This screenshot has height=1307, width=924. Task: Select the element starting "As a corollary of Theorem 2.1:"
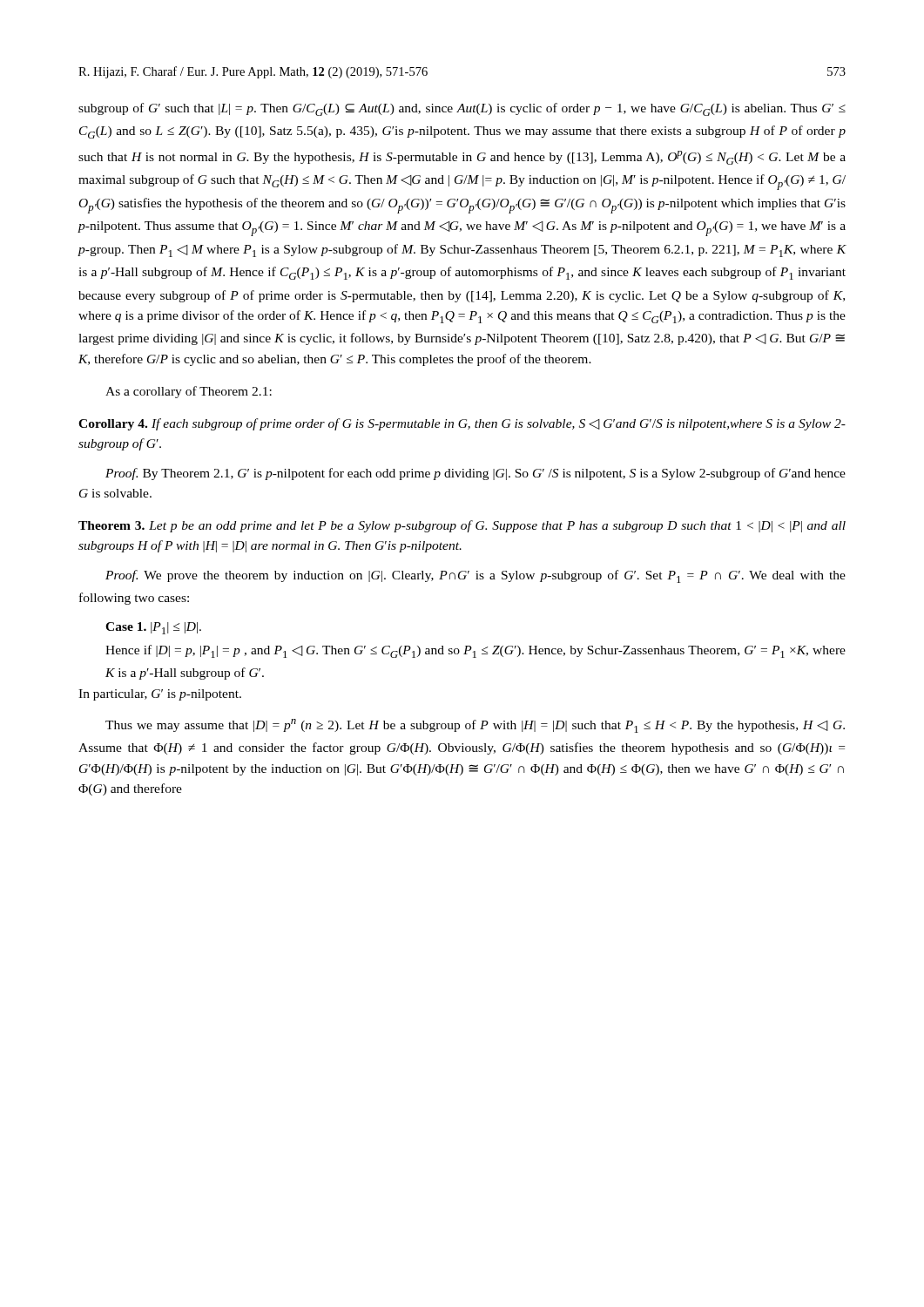189,392
